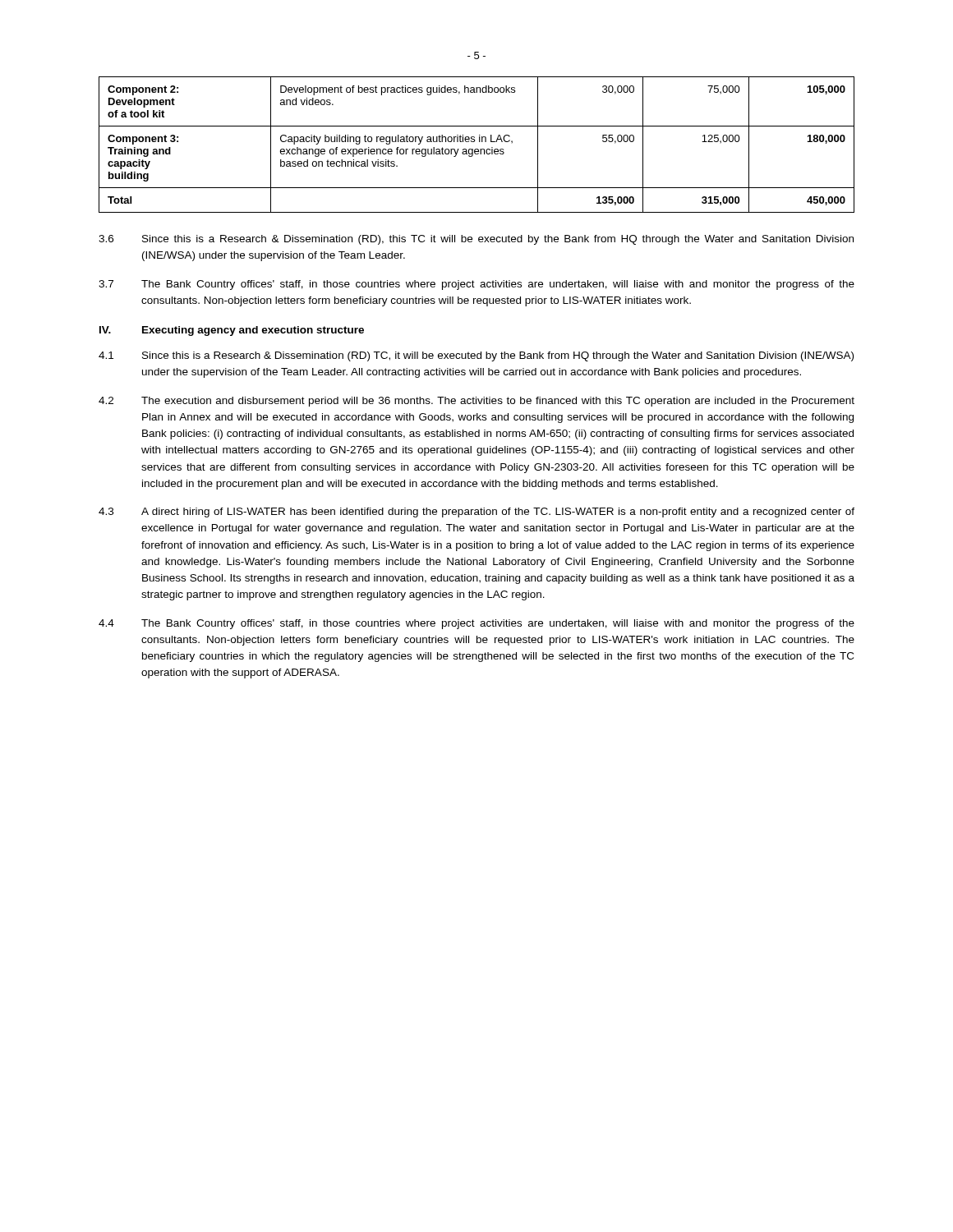Locate the table with the text "Component 2: Development of"
Screen dimensions: 1232x953
476,145
